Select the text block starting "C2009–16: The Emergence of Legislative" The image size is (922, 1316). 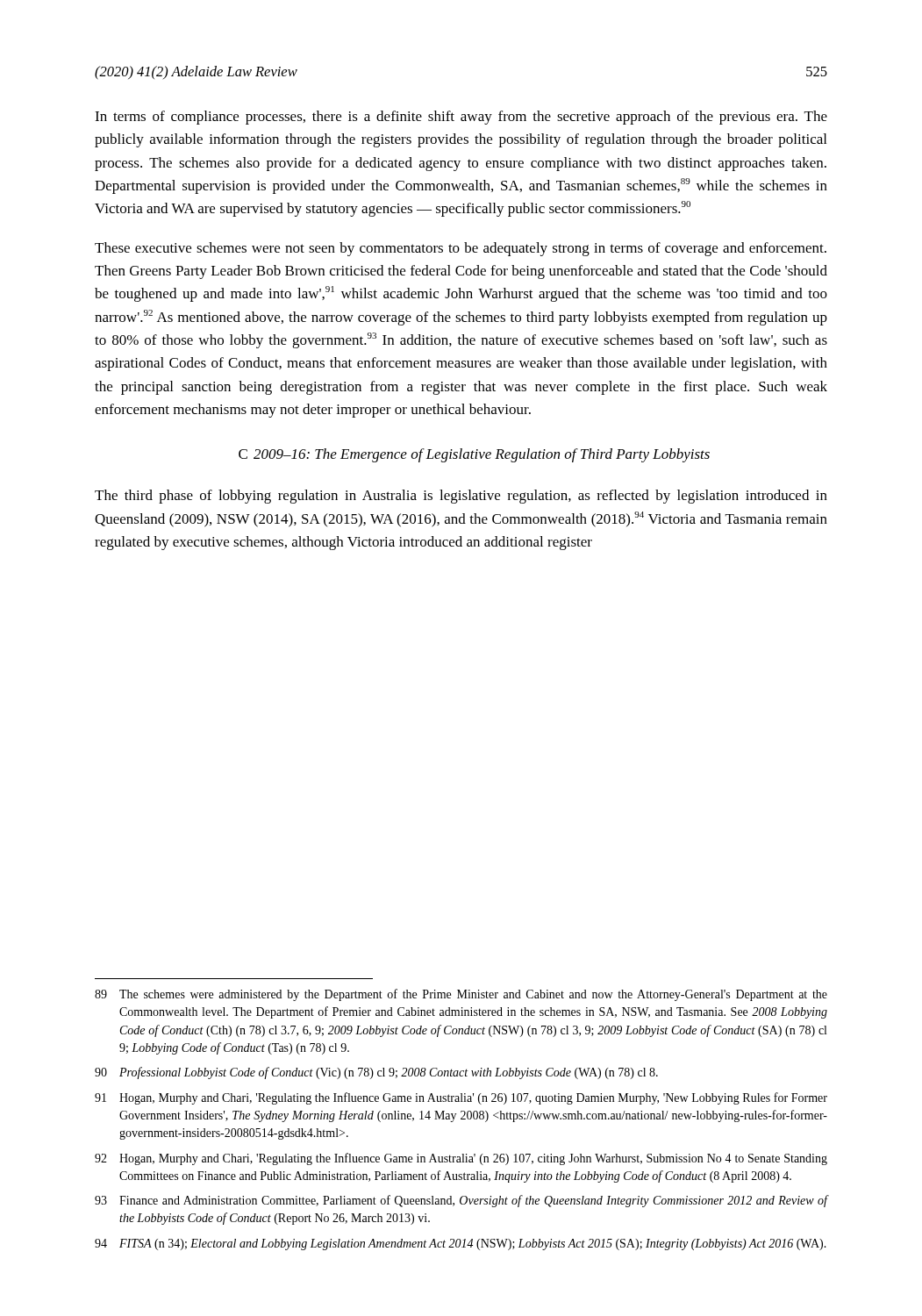pyautogui.click(x=474, y=454)
